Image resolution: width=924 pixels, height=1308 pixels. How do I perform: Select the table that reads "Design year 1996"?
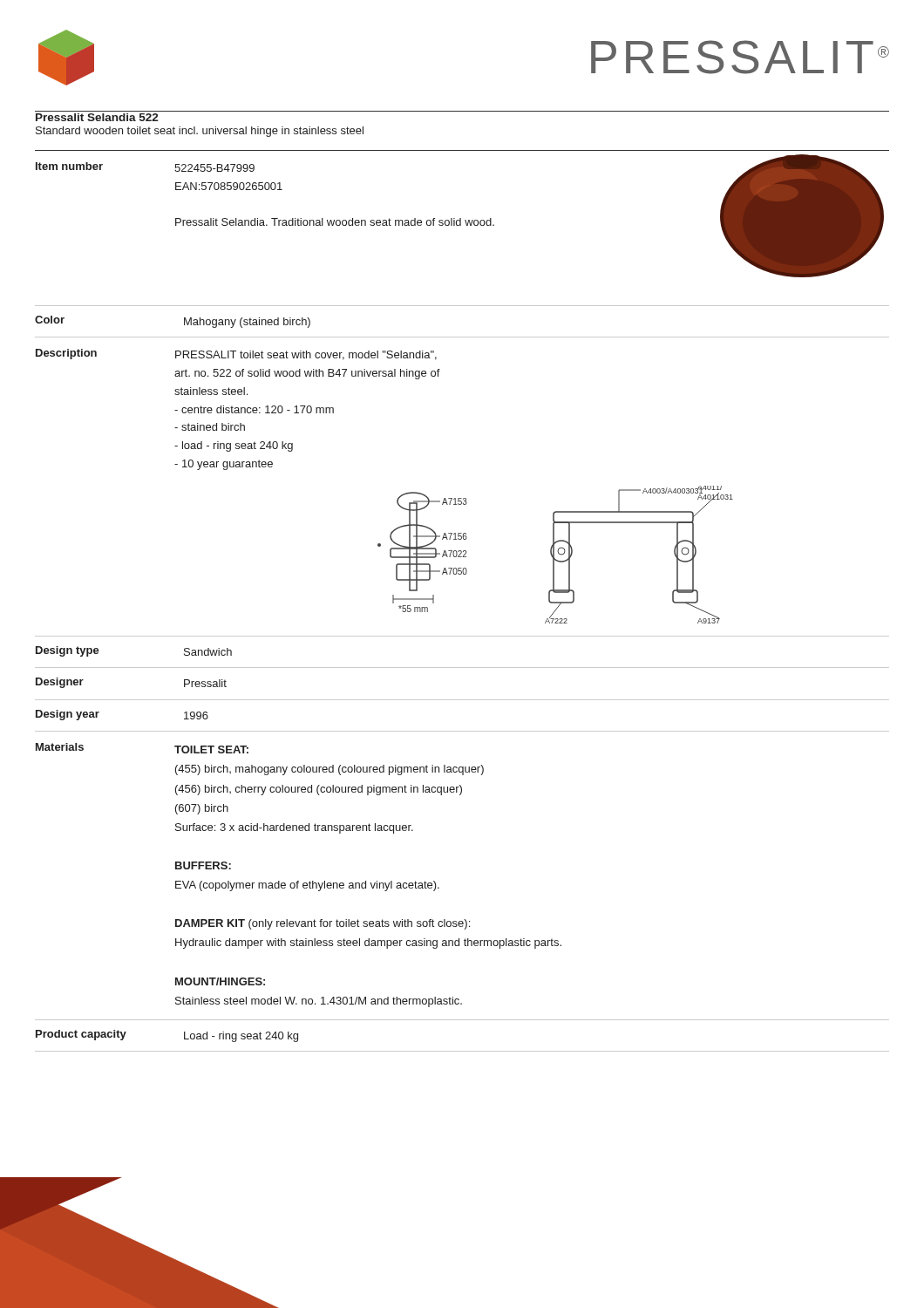pos(462,716)
